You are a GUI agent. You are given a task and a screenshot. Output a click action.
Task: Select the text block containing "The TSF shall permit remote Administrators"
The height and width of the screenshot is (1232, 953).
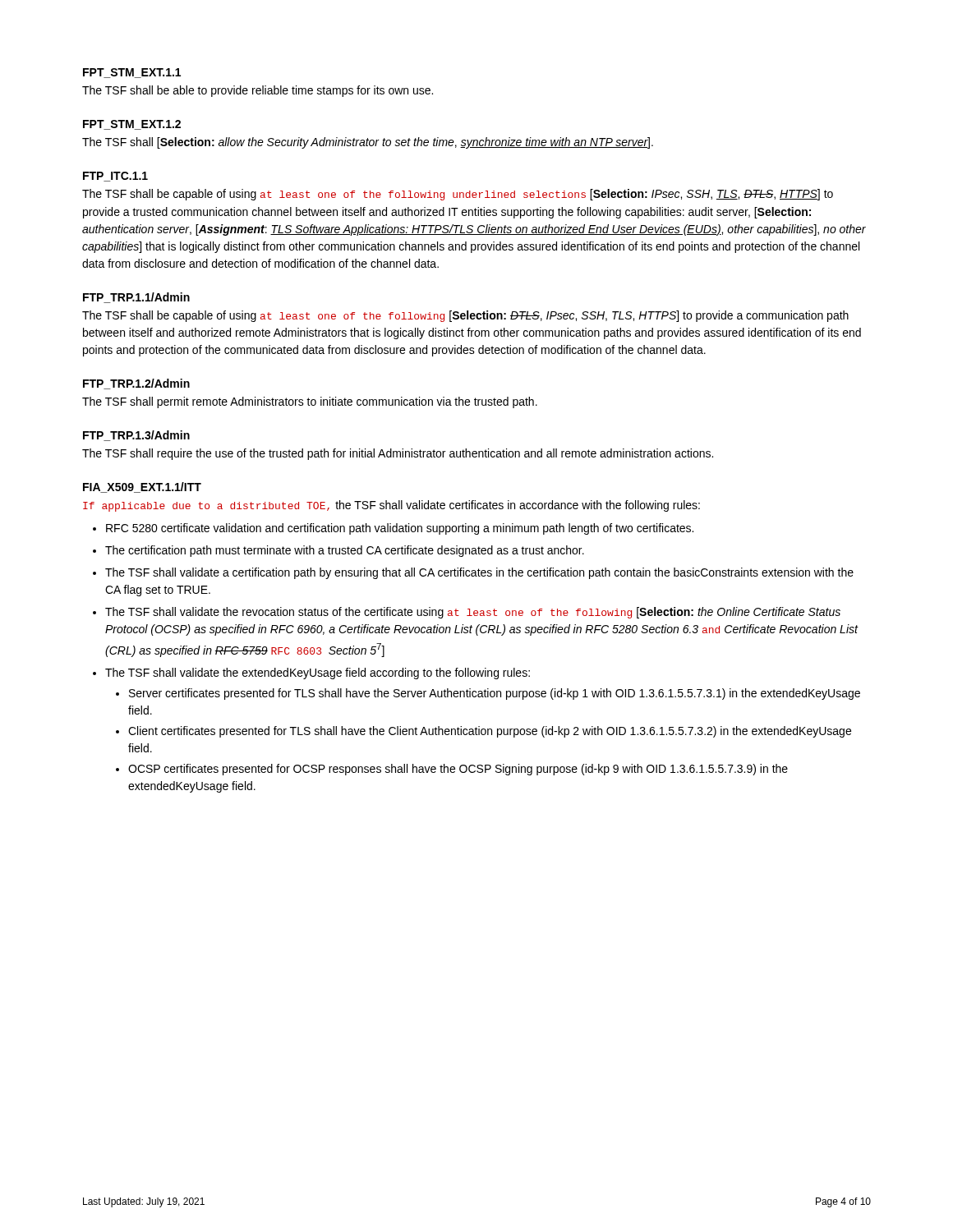[x=310, y=402]
